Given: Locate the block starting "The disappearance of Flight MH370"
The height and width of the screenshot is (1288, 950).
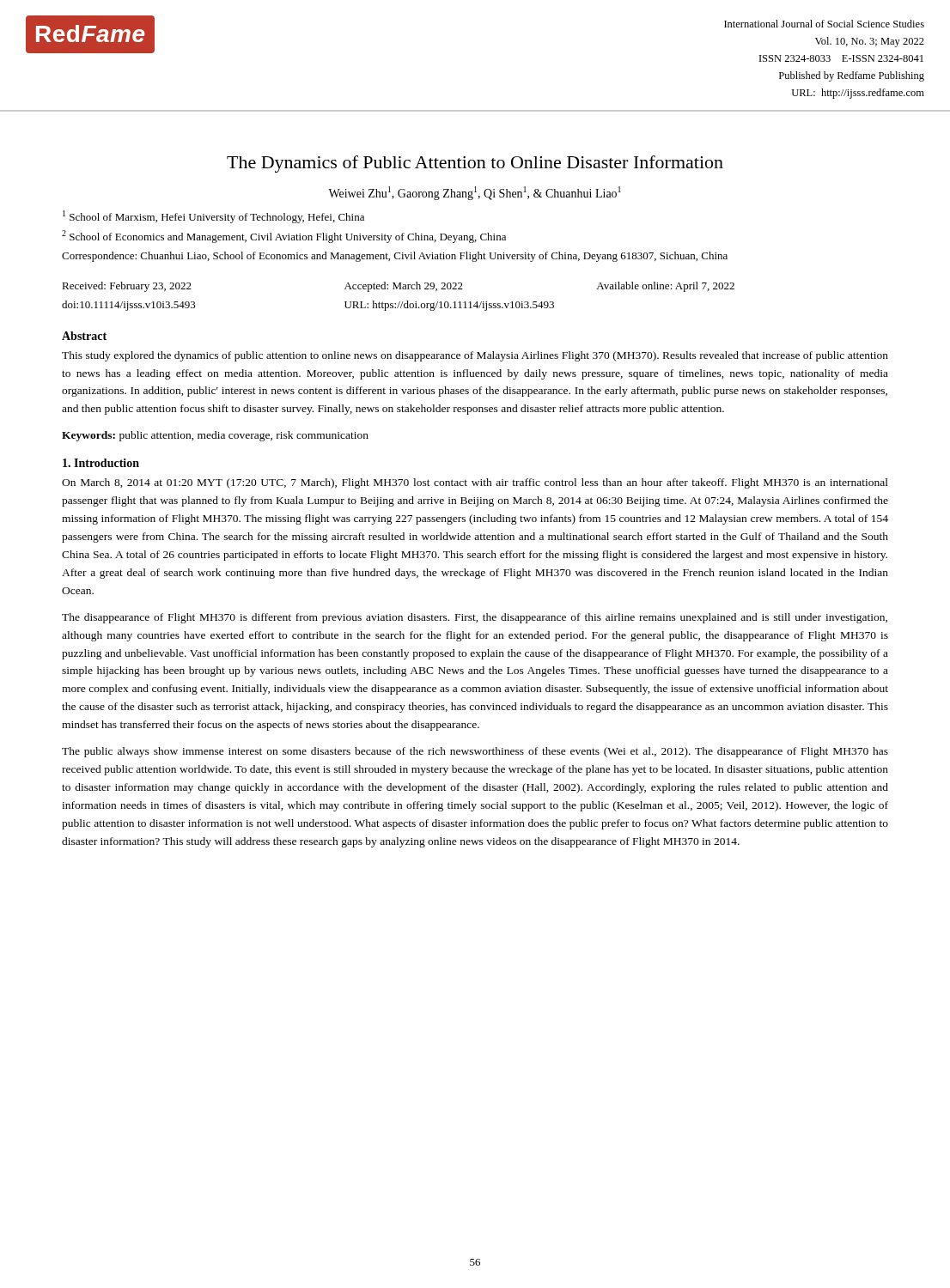Looking at the screenshot, I should (x=475, y=671).
